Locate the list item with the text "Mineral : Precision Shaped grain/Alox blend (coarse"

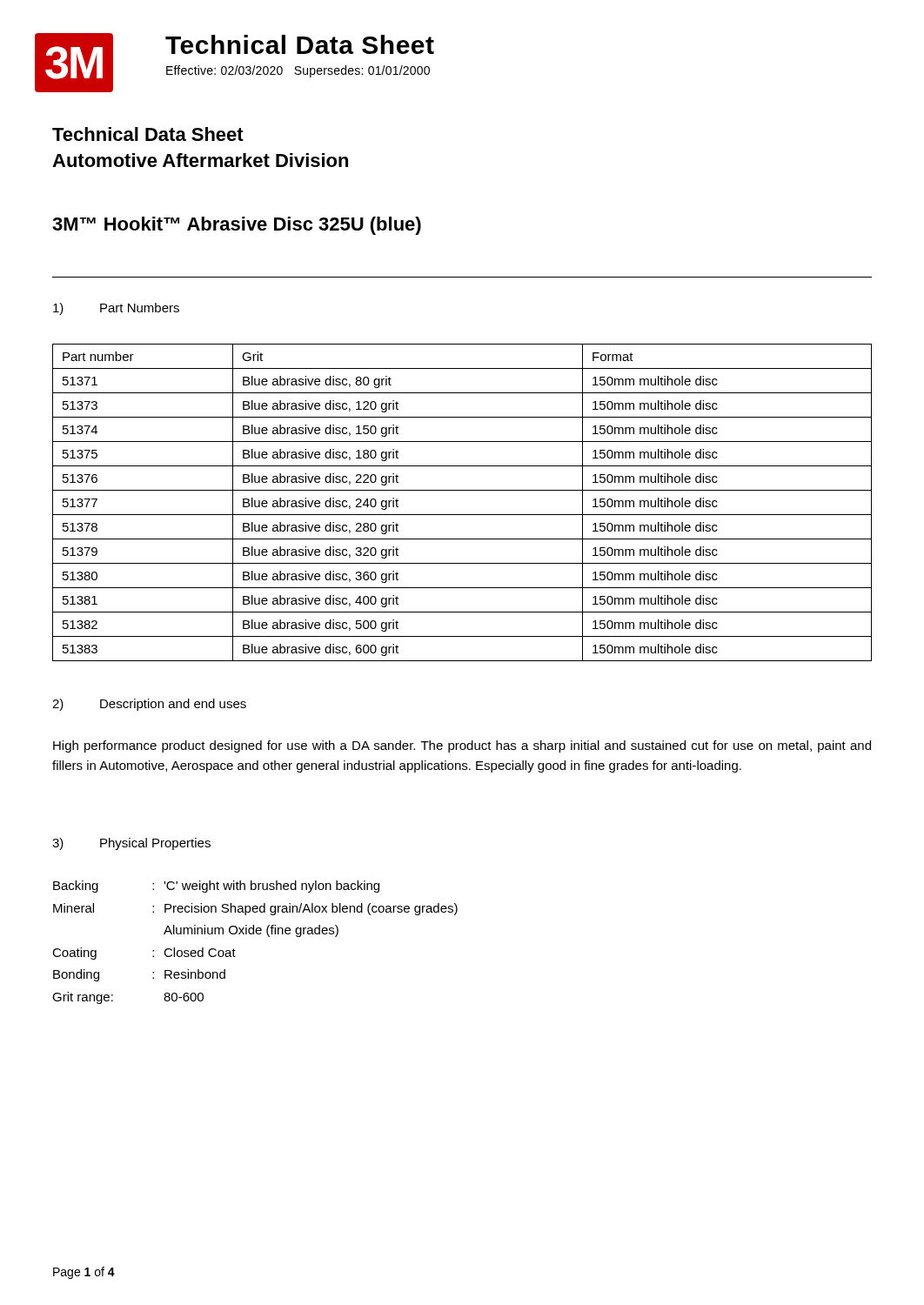point(255,919)
